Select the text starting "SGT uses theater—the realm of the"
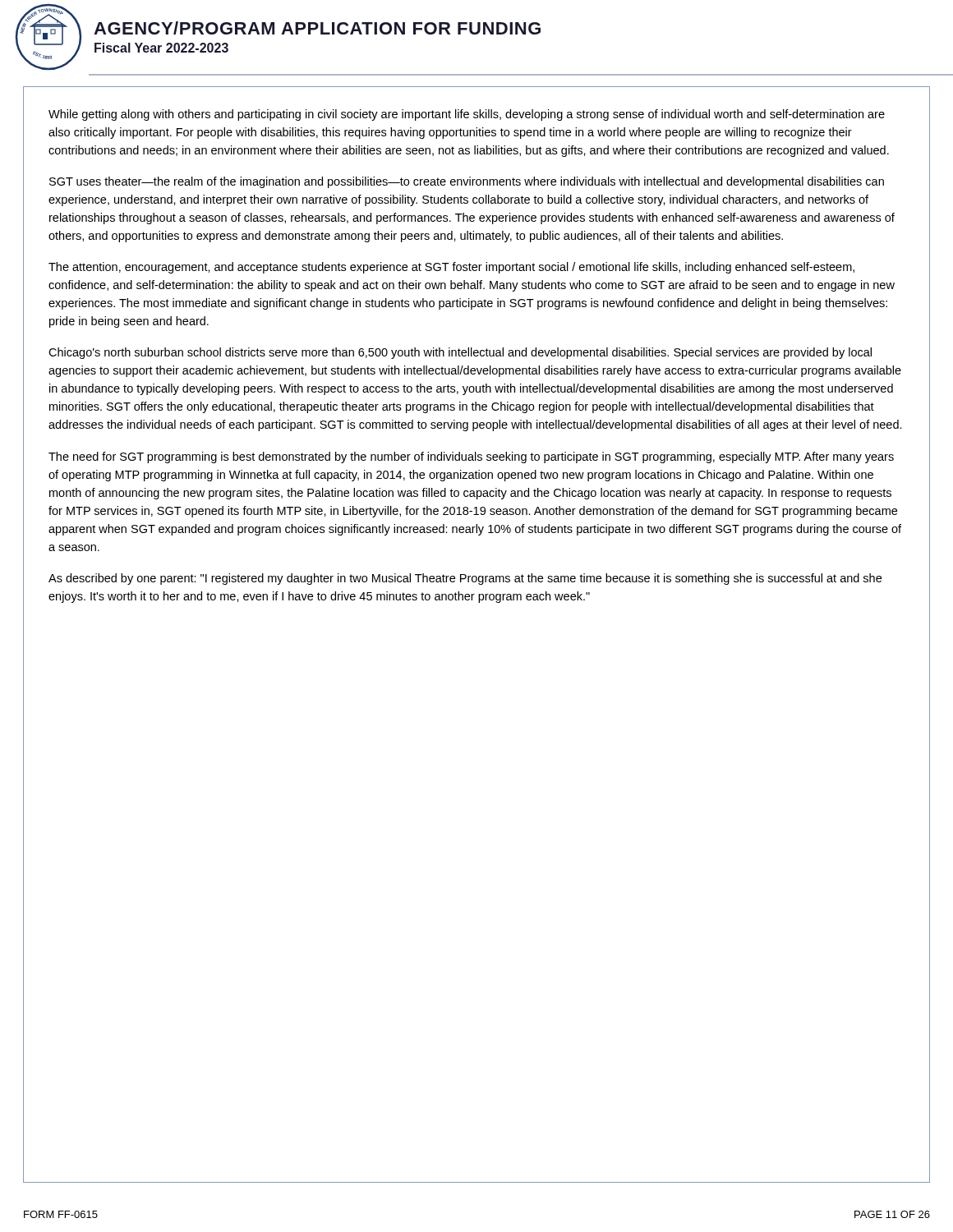 (472, 209)
